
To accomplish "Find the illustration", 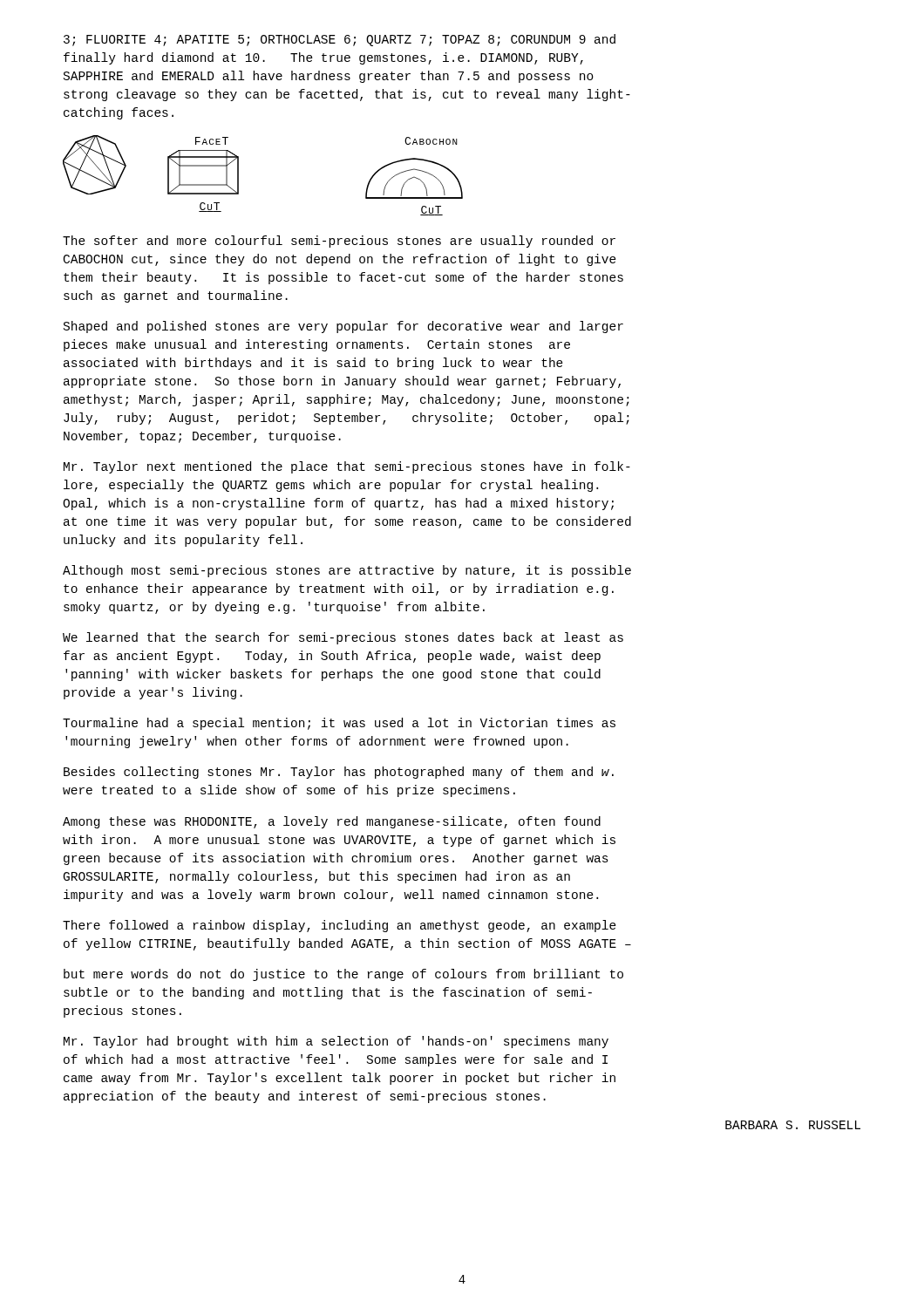I will pos(462,176).
